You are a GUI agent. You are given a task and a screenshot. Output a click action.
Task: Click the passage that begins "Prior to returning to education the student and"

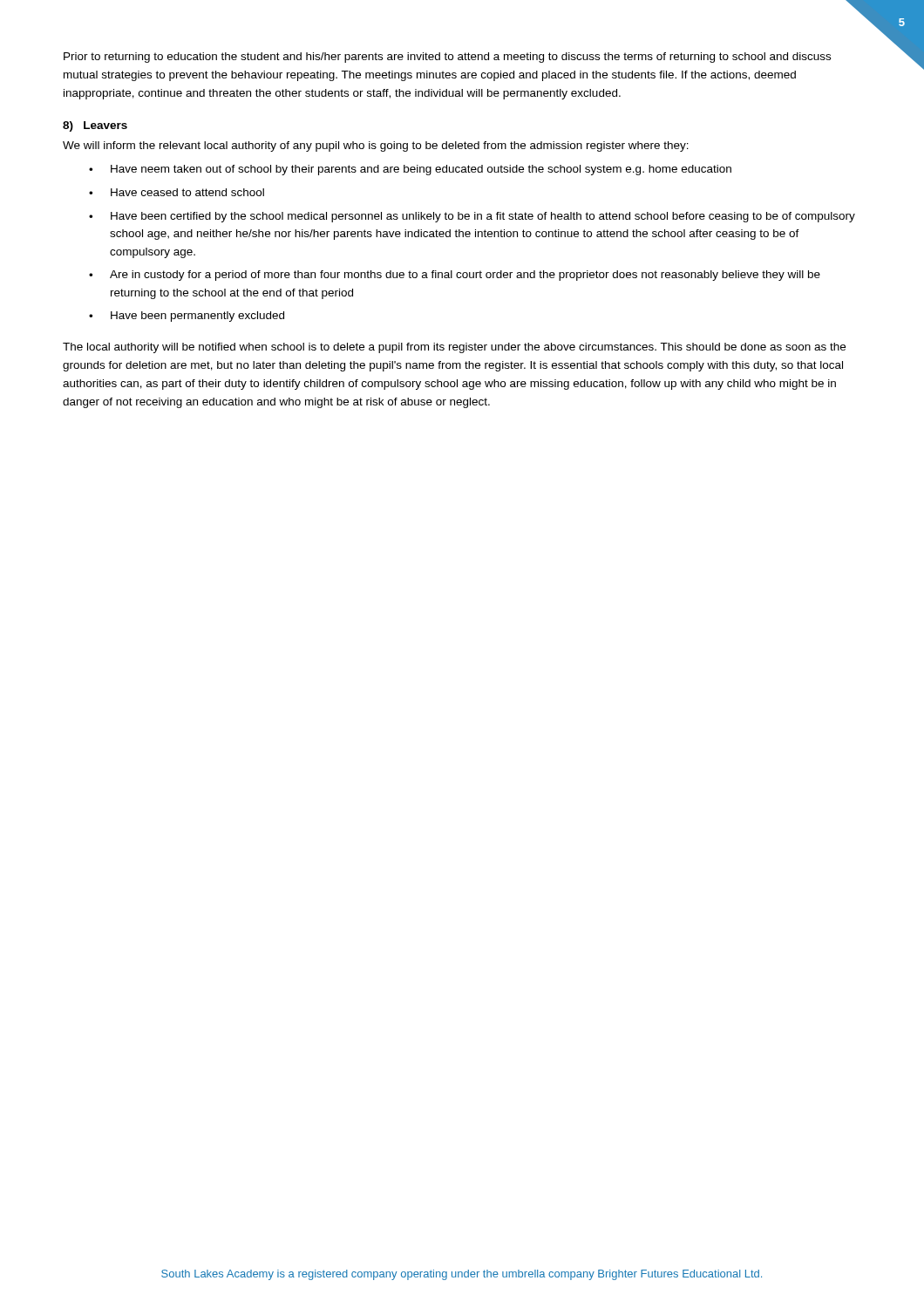447,74
